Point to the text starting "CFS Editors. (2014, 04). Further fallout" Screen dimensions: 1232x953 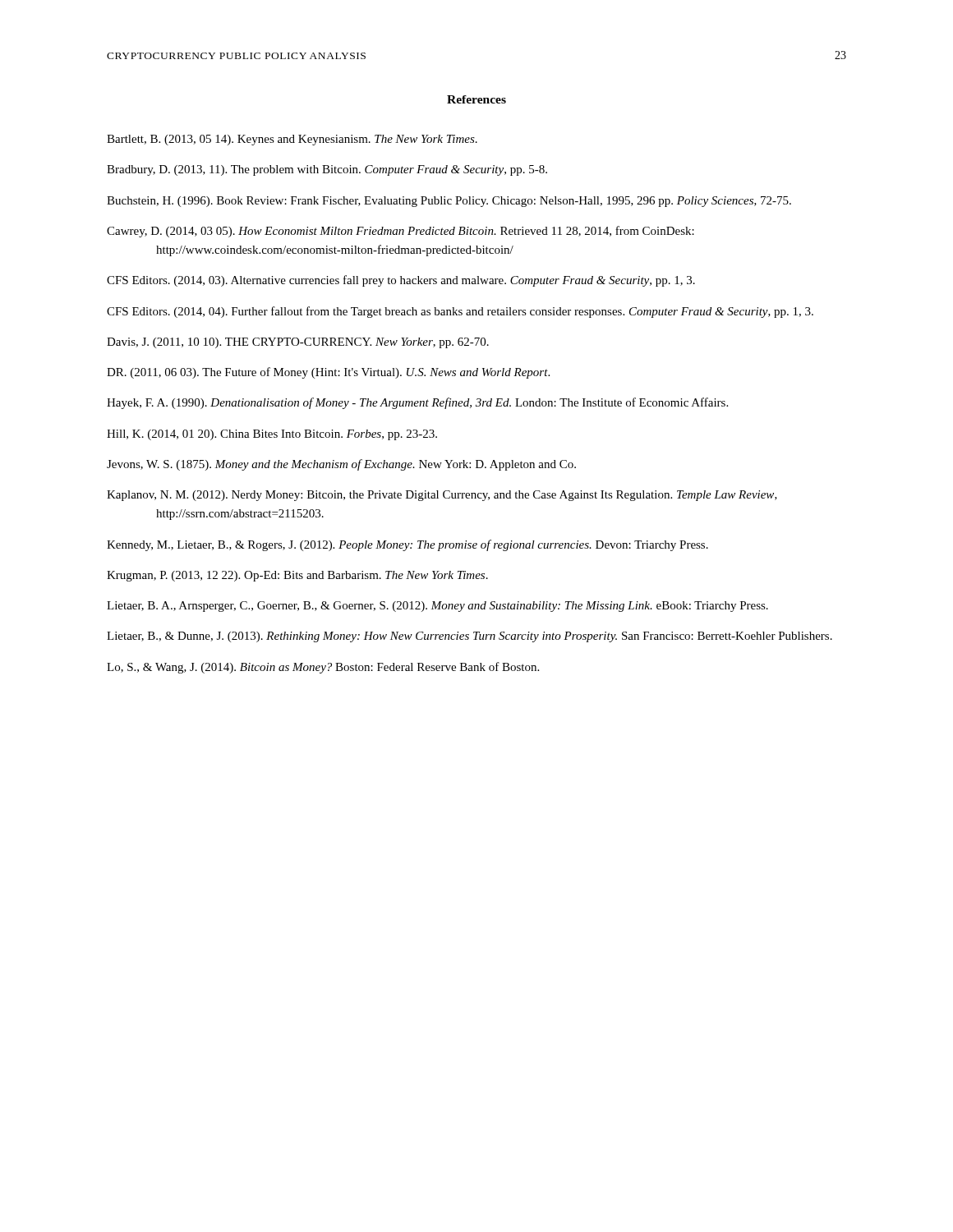click(460, 311)
